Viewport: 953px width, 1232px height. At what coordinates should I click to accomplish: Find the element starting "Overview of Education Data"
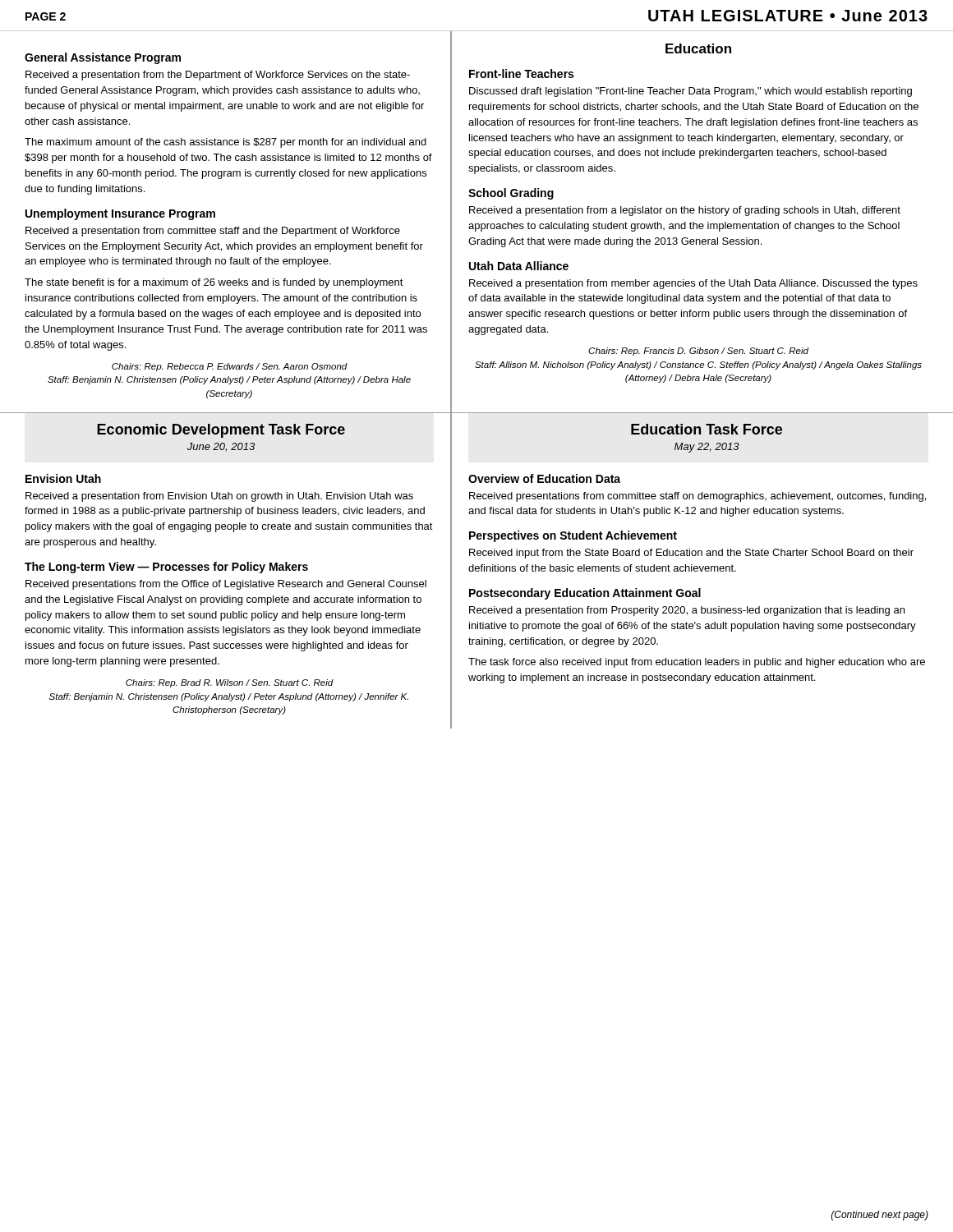pos(544,478)
